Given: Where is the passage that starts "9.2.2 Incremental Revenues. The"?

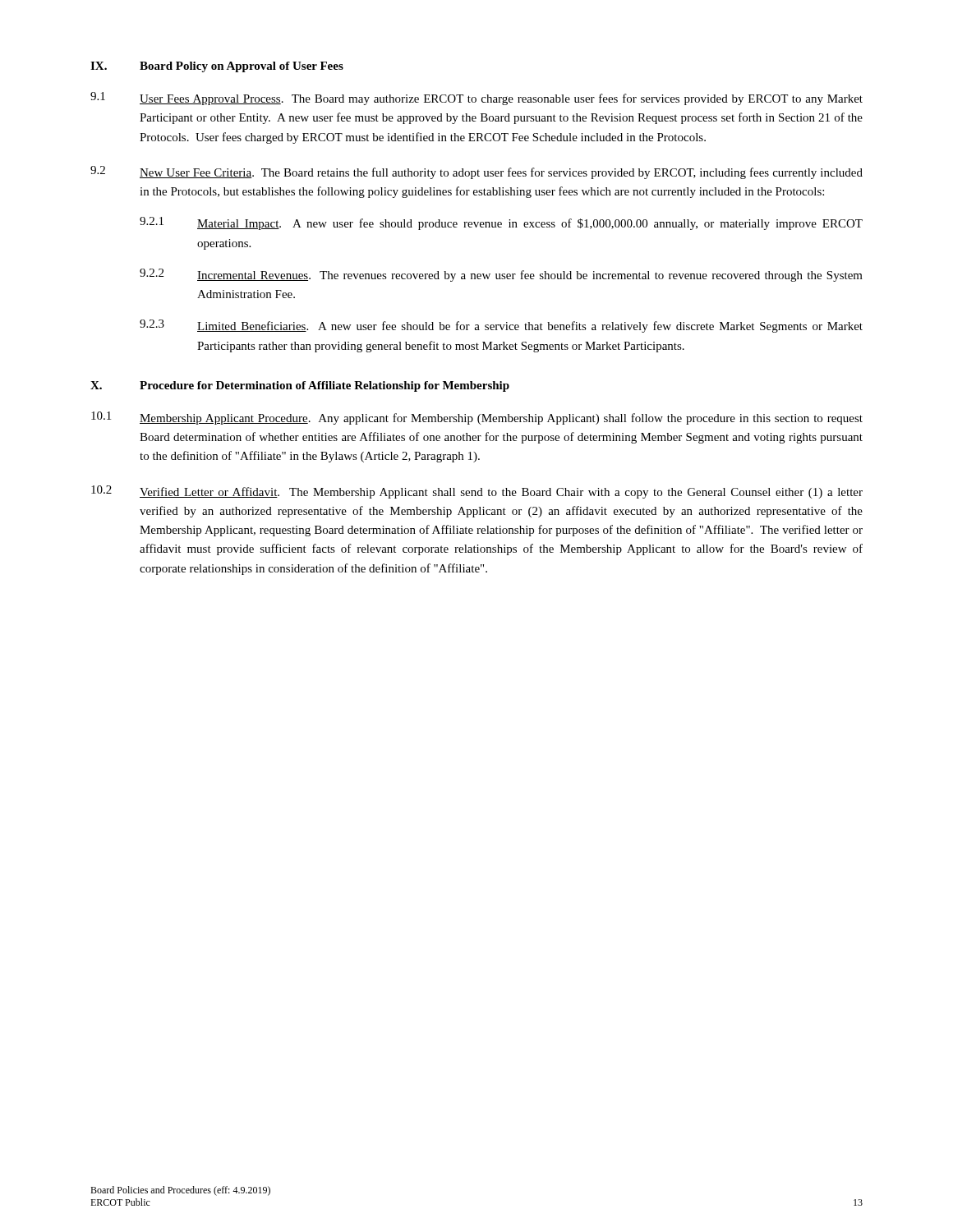Looking at the screenshot, I should tap(501, 285).
